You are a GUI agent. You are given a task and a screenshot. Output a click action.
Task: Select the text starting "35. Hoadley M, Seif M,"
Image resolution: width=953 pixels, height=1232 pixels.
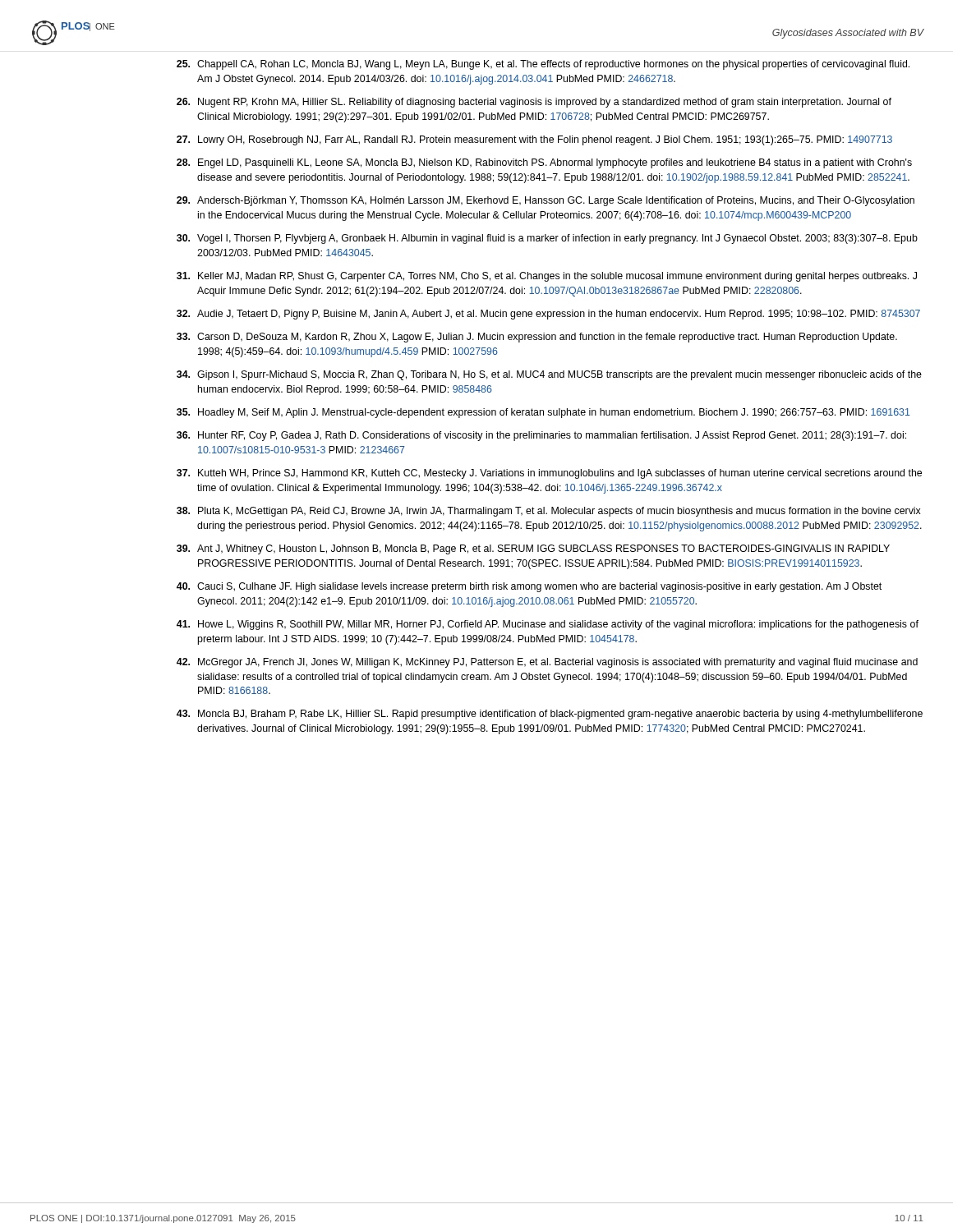544,413
